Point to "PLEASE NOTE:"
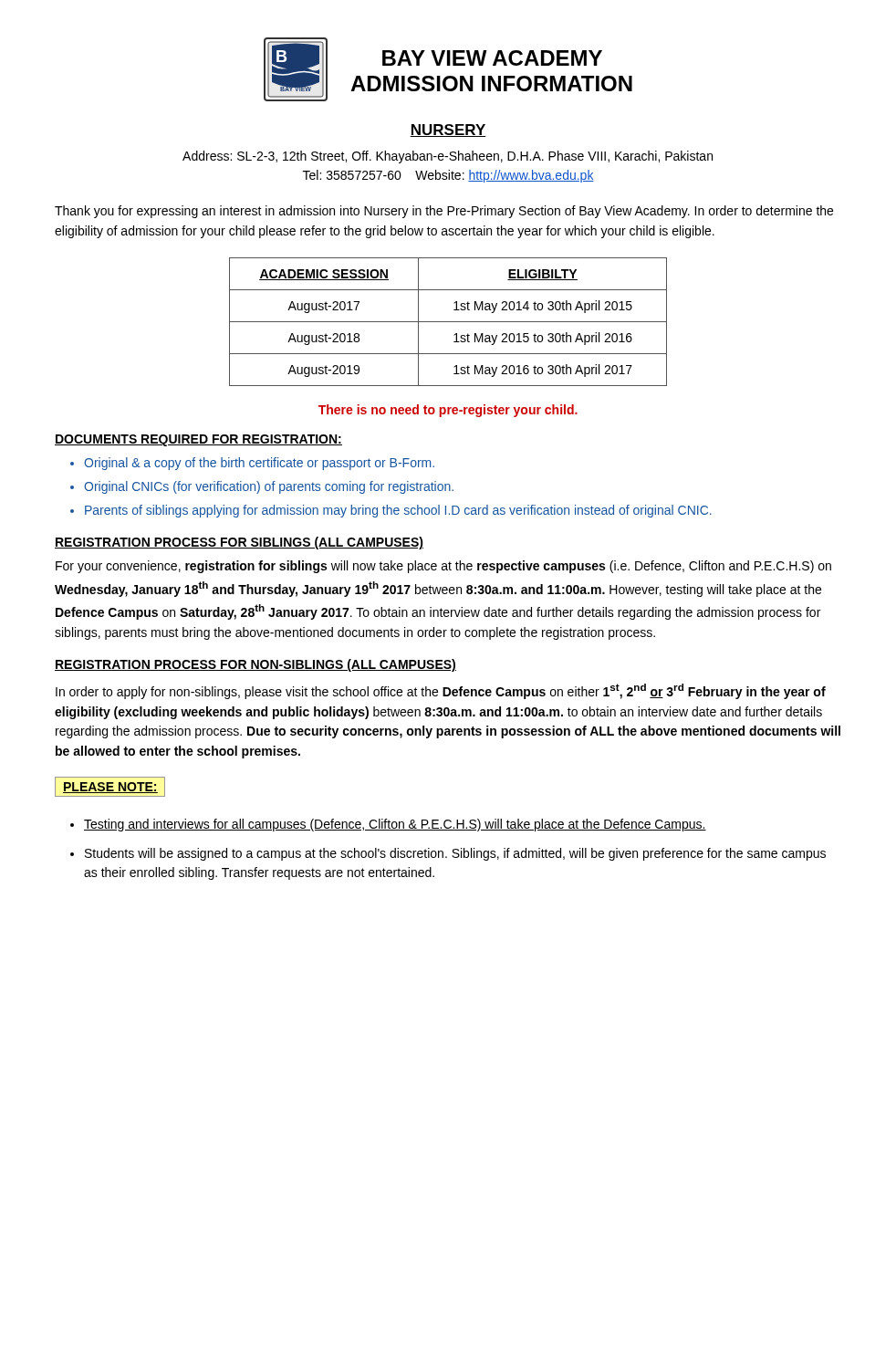 [110, 787]
